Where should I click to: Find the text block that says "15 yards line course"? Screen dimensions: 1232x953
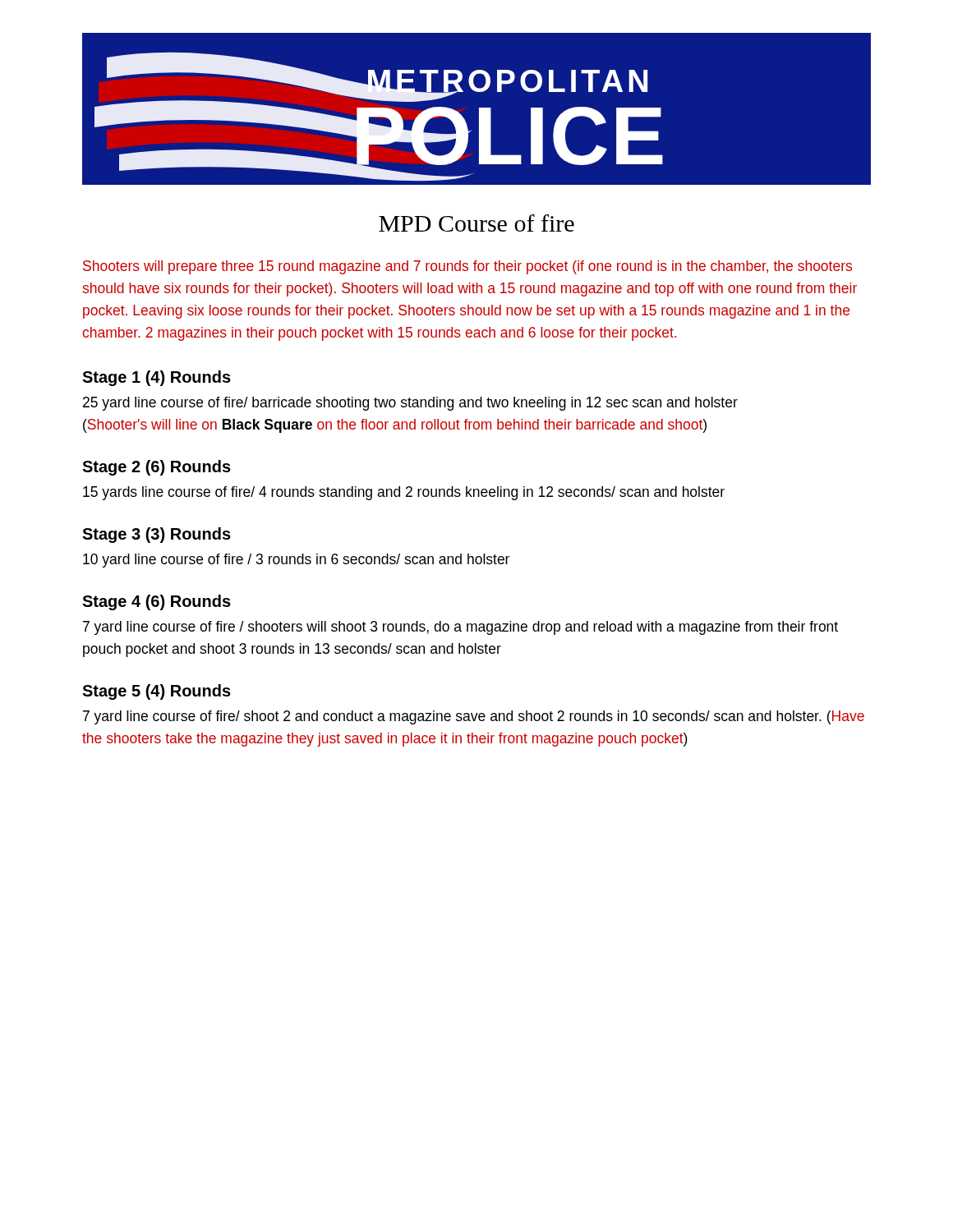point(403,492)
